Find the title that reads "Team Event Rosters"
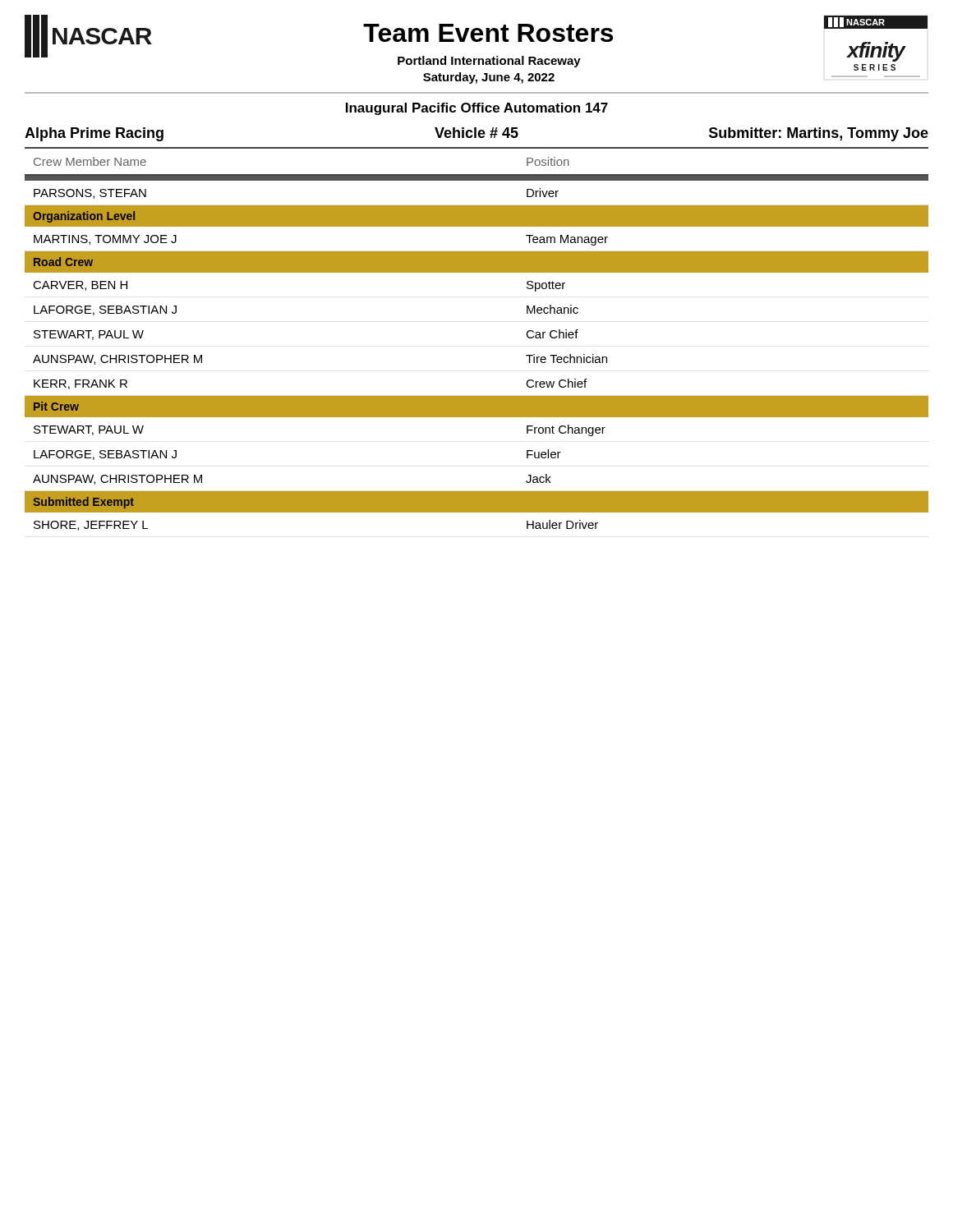The width and height of the screenshot is (953, 1232). [x=489, y=33]
